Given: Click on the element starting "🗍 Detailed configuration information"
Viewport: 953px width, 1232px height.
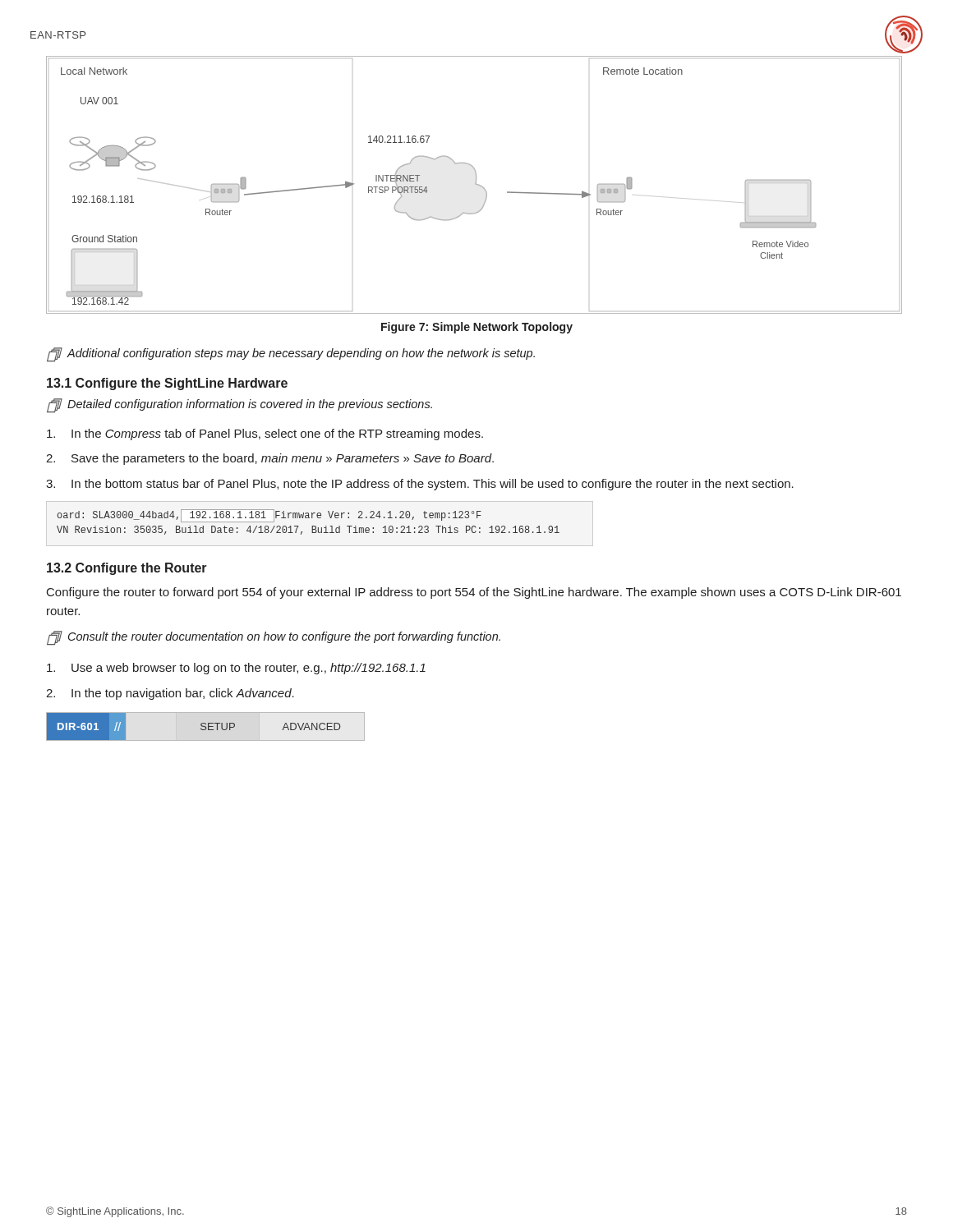Looking at the screenshot, I should [x=240, y=407].
